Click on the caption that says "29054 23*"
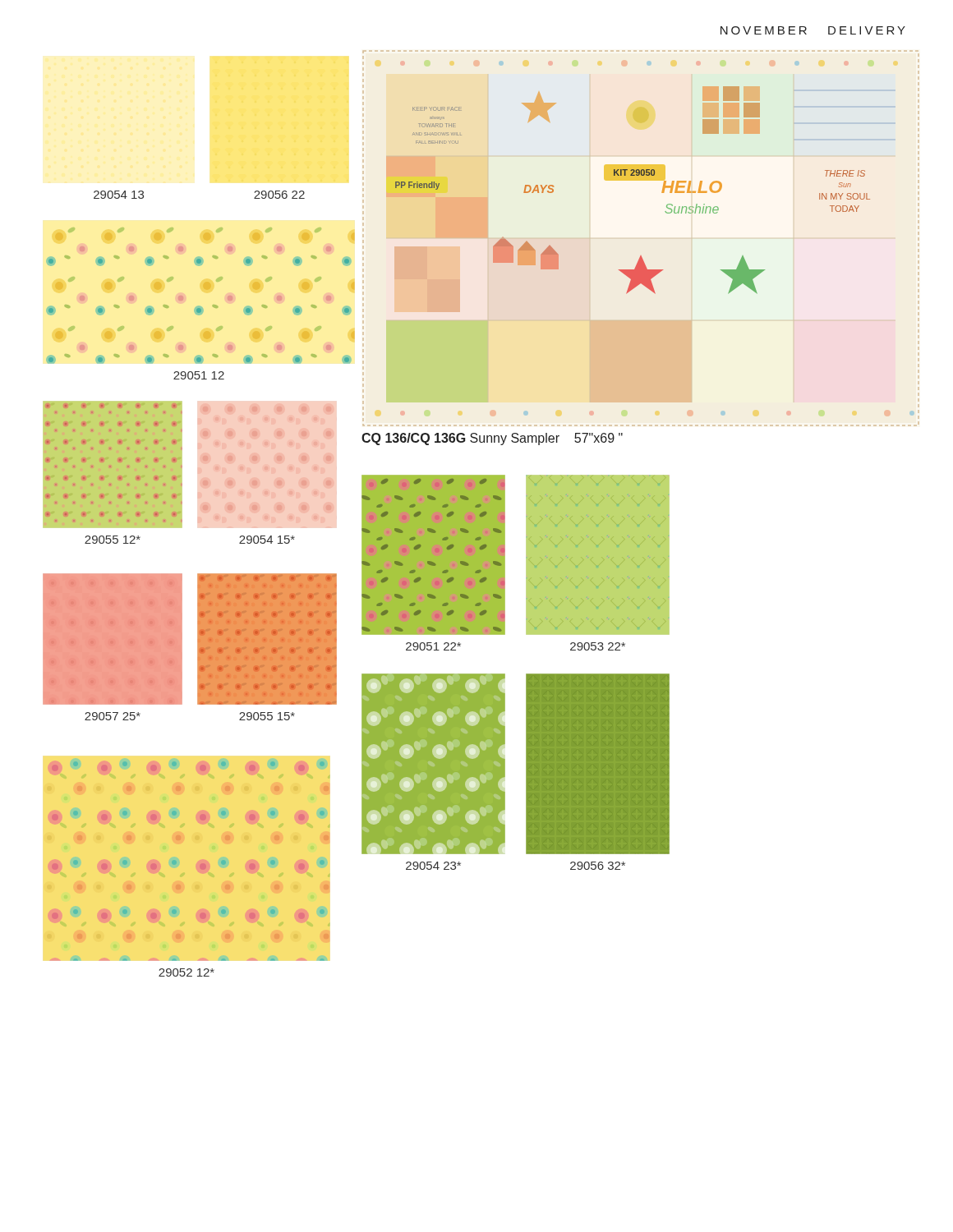Viewport: 953px width, 1232px height. tap(433, 865)
